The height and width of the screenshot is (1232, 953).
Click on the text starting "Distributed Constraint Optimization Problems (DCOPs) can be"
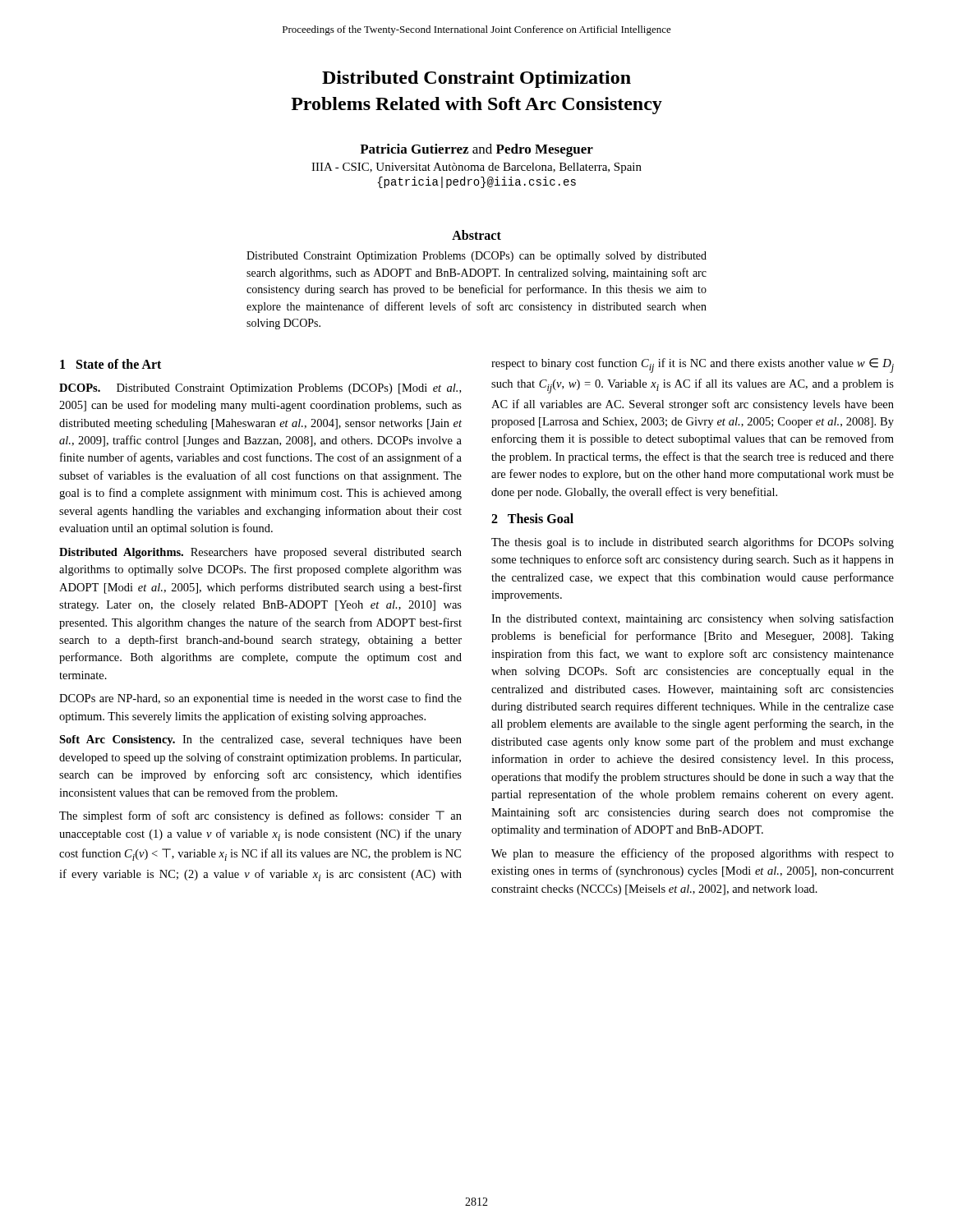point(476,290)
